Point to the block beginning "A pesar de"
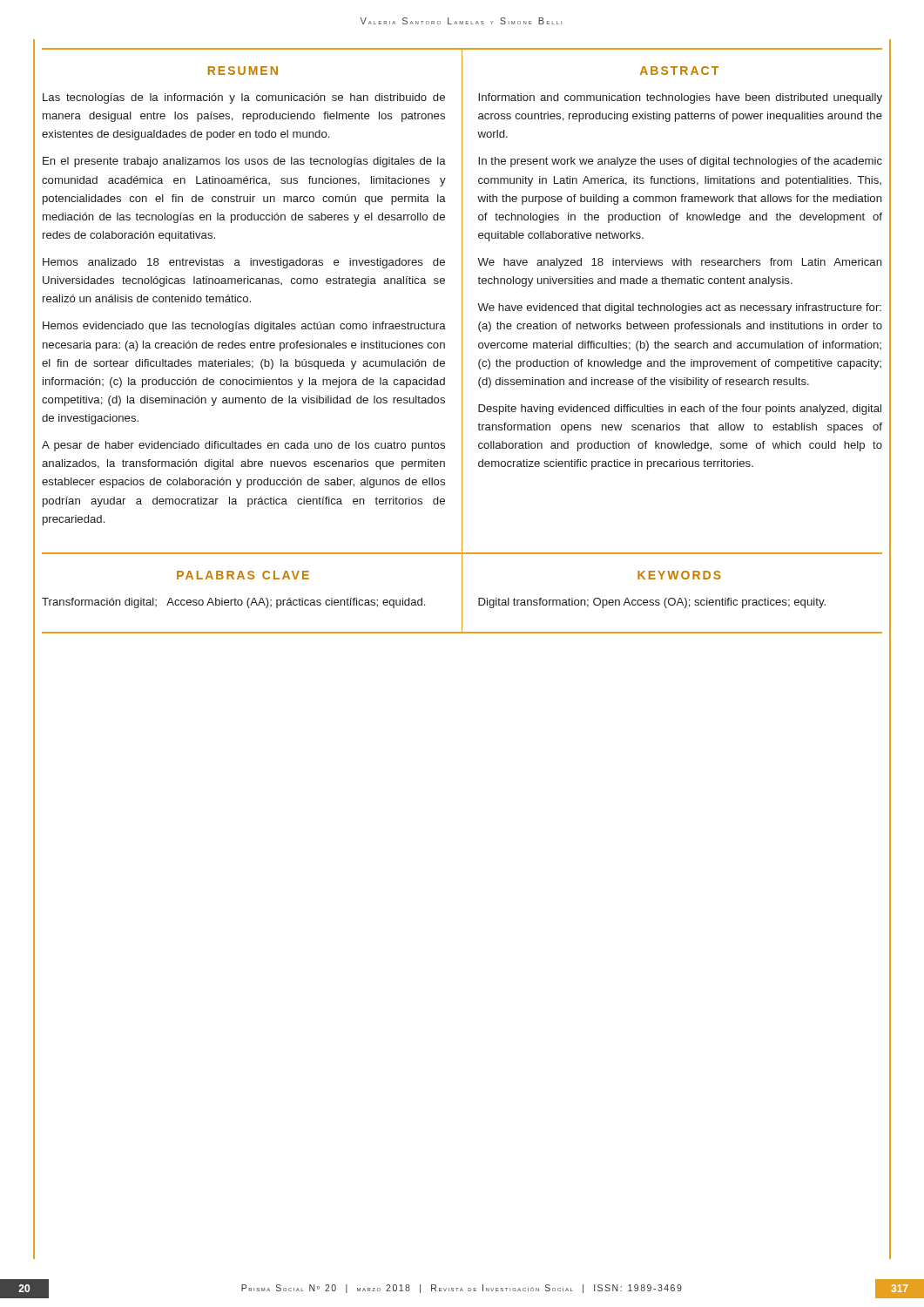The height and width of the screenshot is (1307, 924). pyautogui.click(x=244, y=482)
